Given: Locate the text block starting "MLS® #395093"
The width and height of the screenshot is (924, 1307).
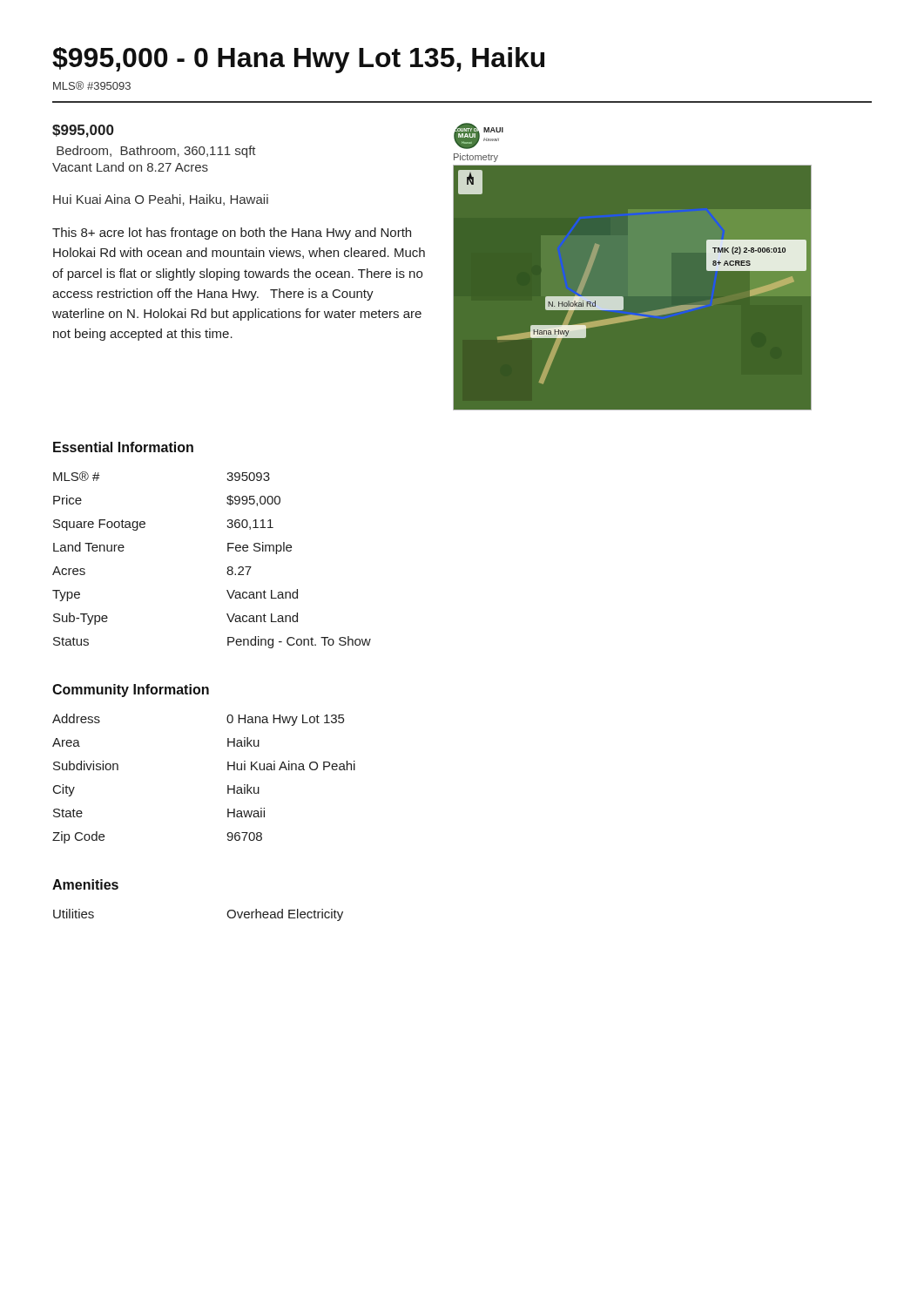Looking at the screenshot, I should pos(92,86).
